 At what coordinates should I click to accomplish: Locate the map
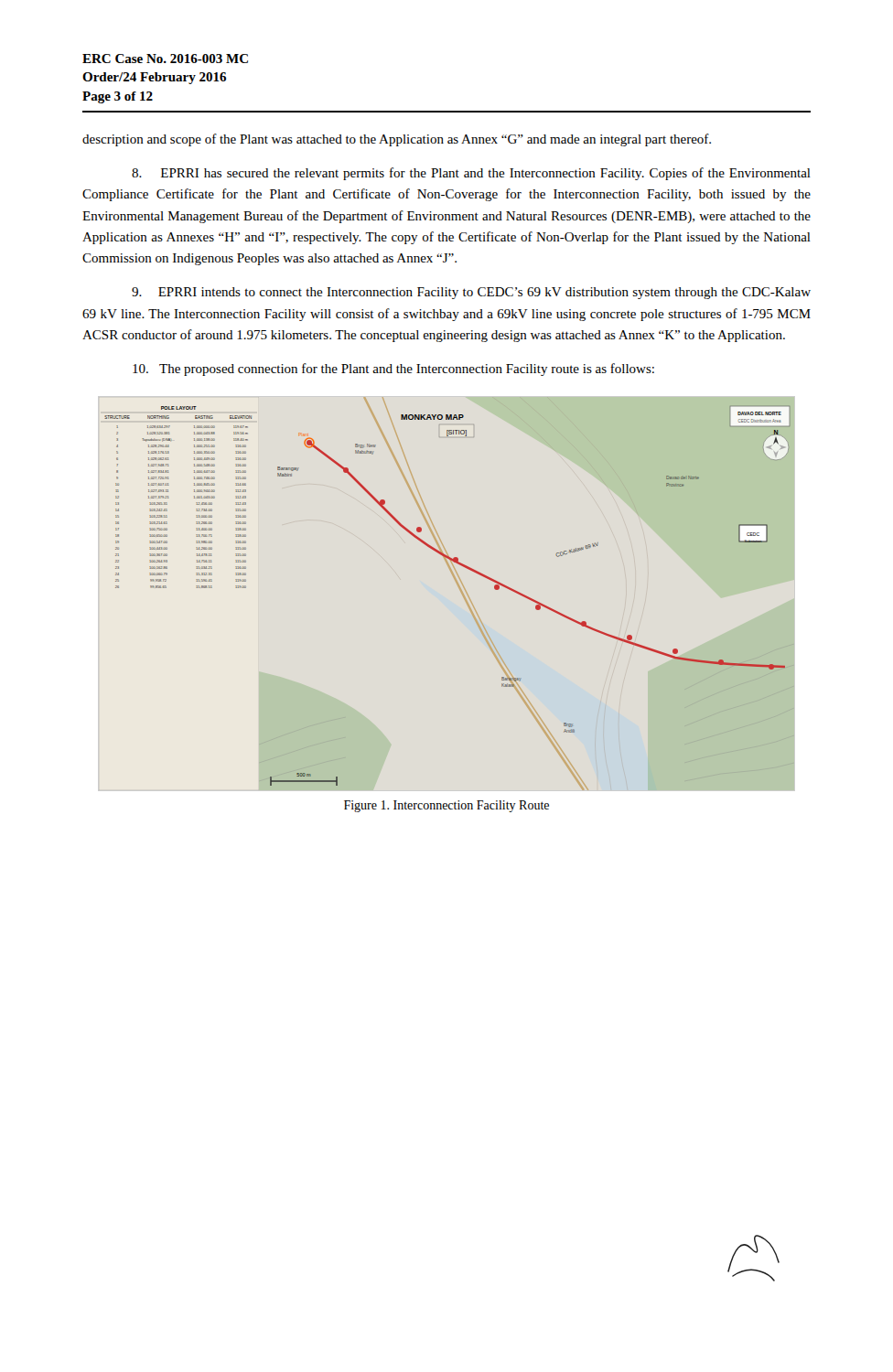(446, 594)
